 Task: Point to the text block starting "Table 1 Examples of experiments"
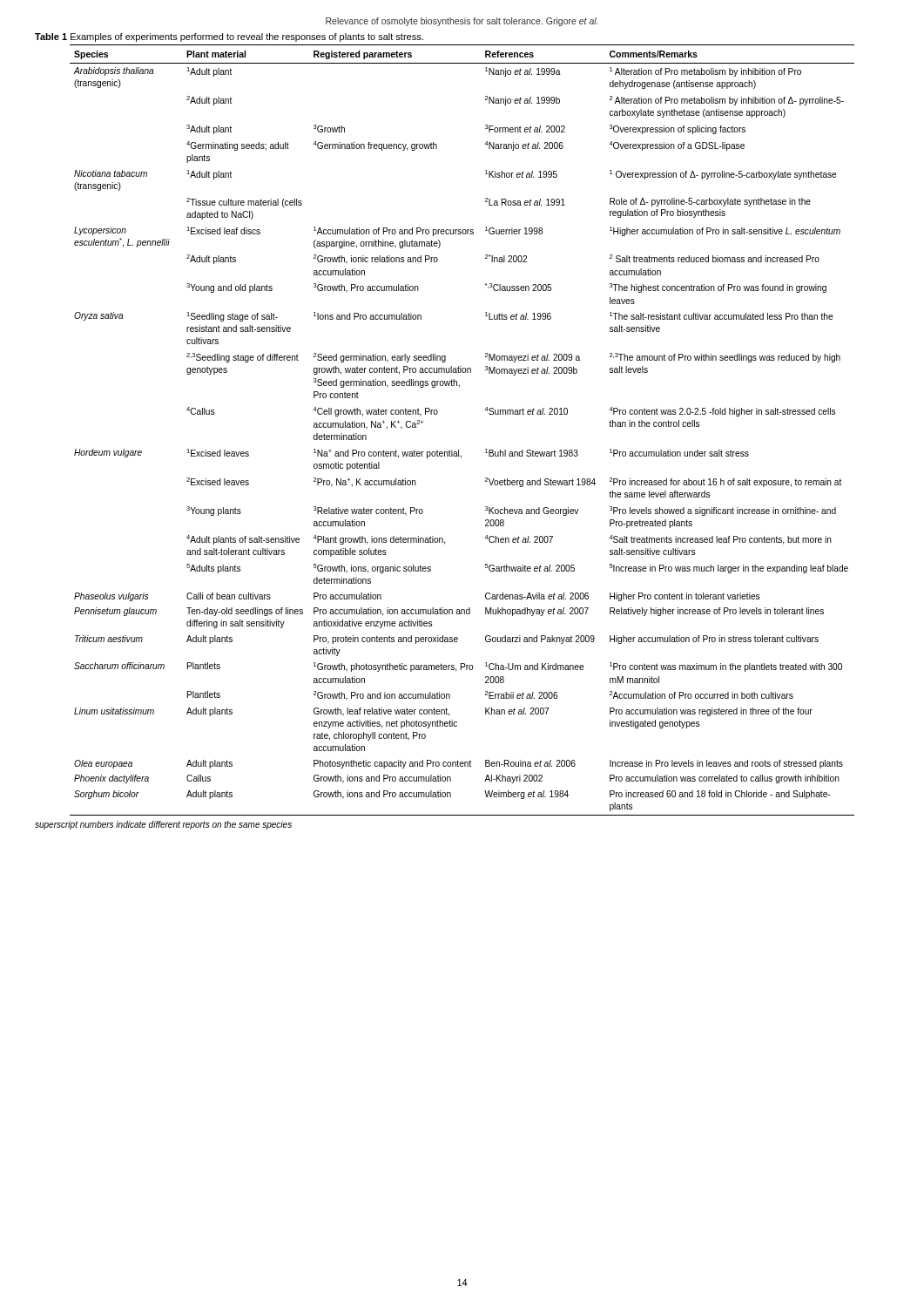pos(229,37)
